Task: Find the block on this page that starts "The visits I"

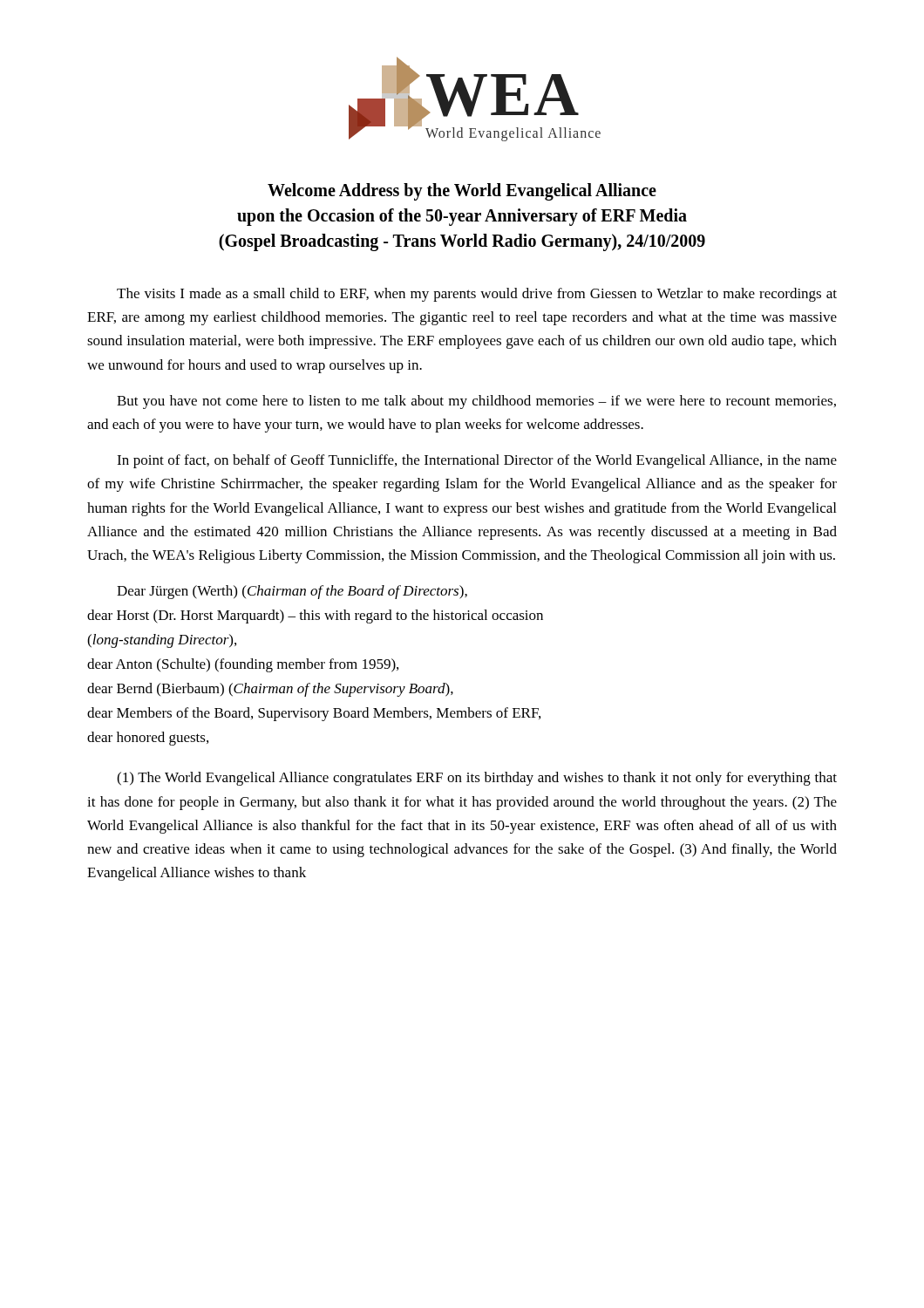Action: (x=462, y=329)
